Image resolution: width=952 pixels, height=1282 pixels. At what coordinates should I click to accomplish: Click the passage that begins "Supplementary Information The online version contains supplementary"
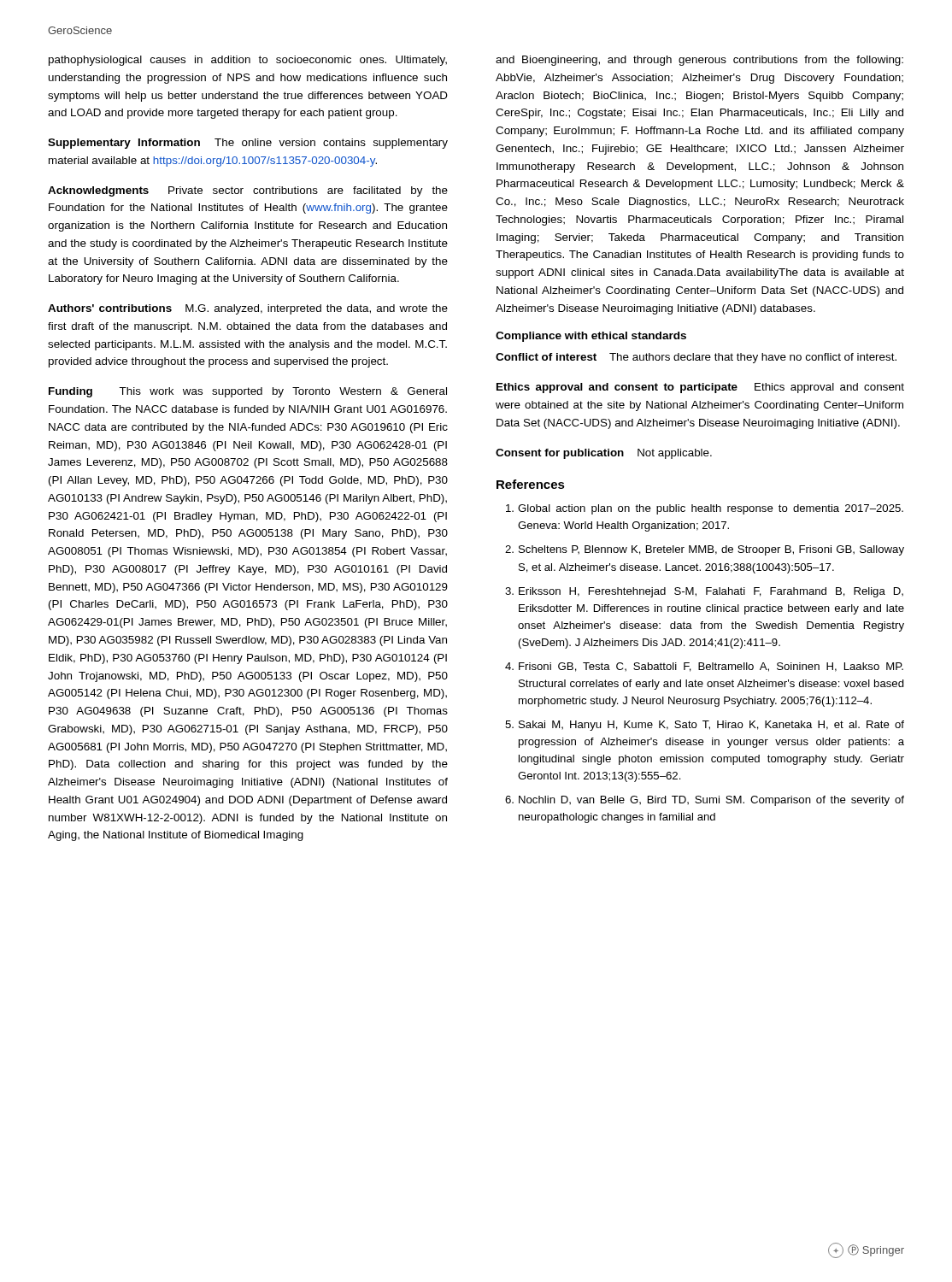(248, 151)
